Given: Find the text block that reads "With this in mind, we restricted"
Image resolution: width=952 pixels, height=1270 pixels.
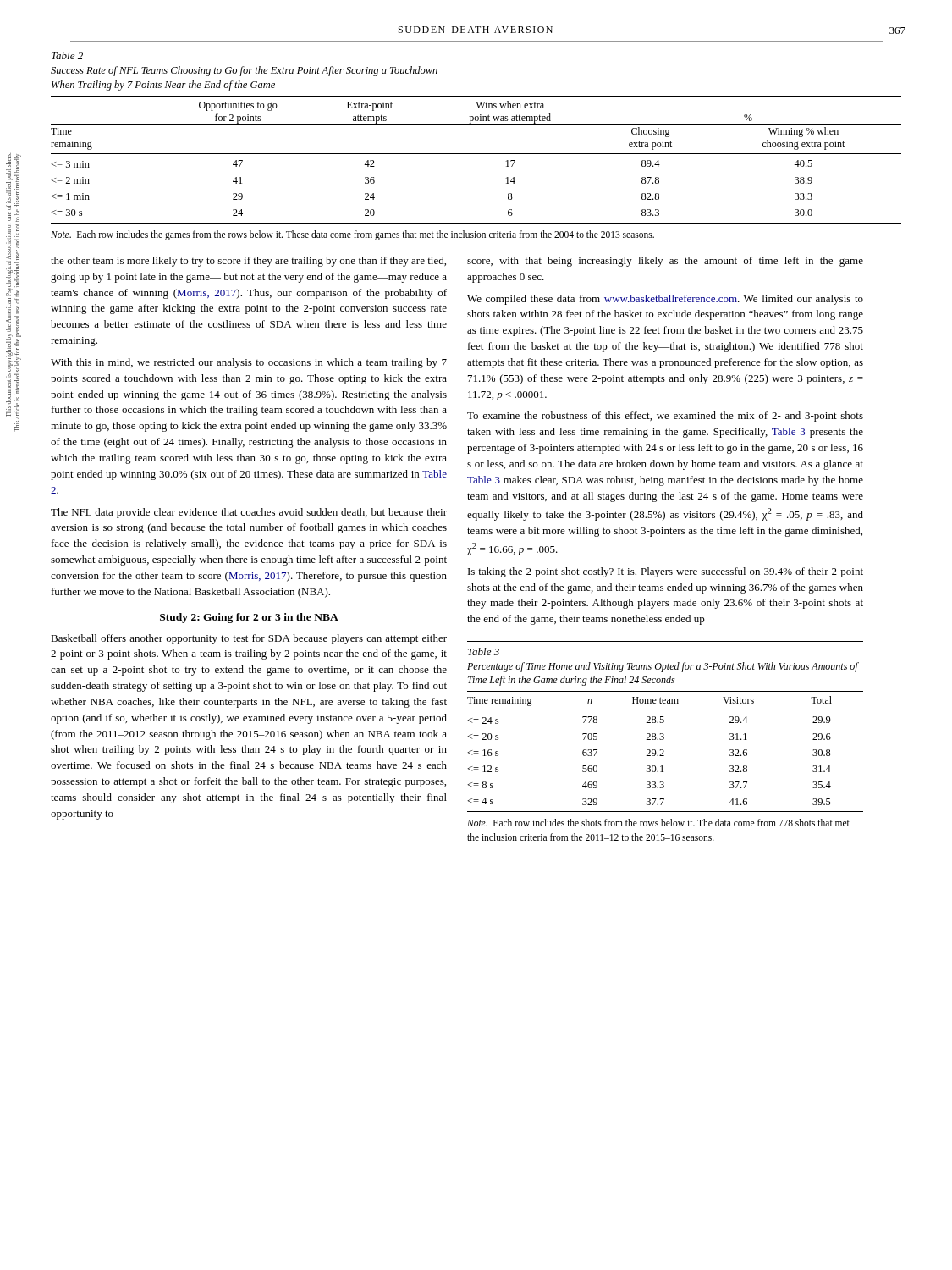Looking at the screenshot, I should click(x=249, y=426).
